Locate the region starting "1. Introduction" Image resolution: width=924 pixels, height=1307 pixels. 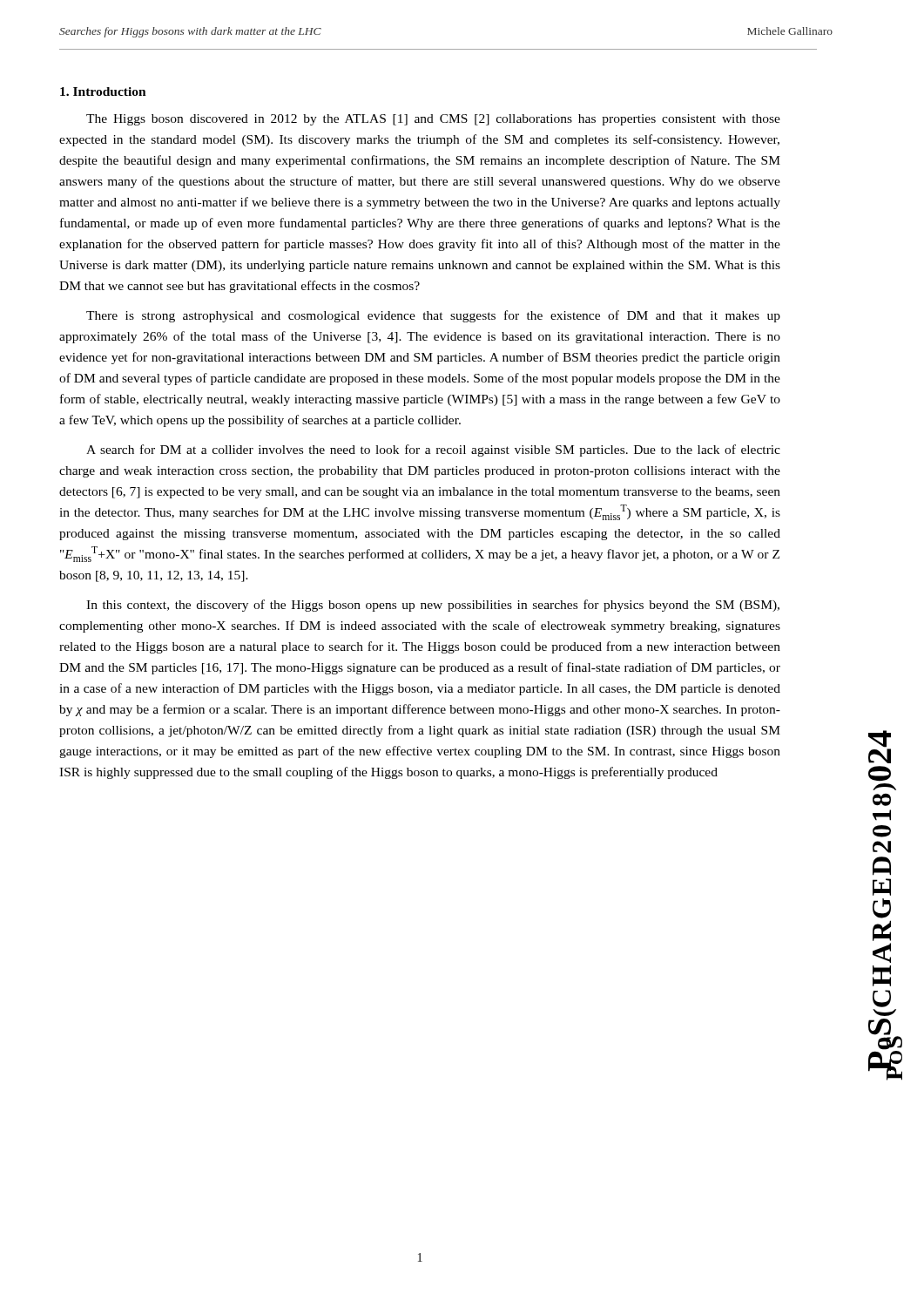pos(103,91)
